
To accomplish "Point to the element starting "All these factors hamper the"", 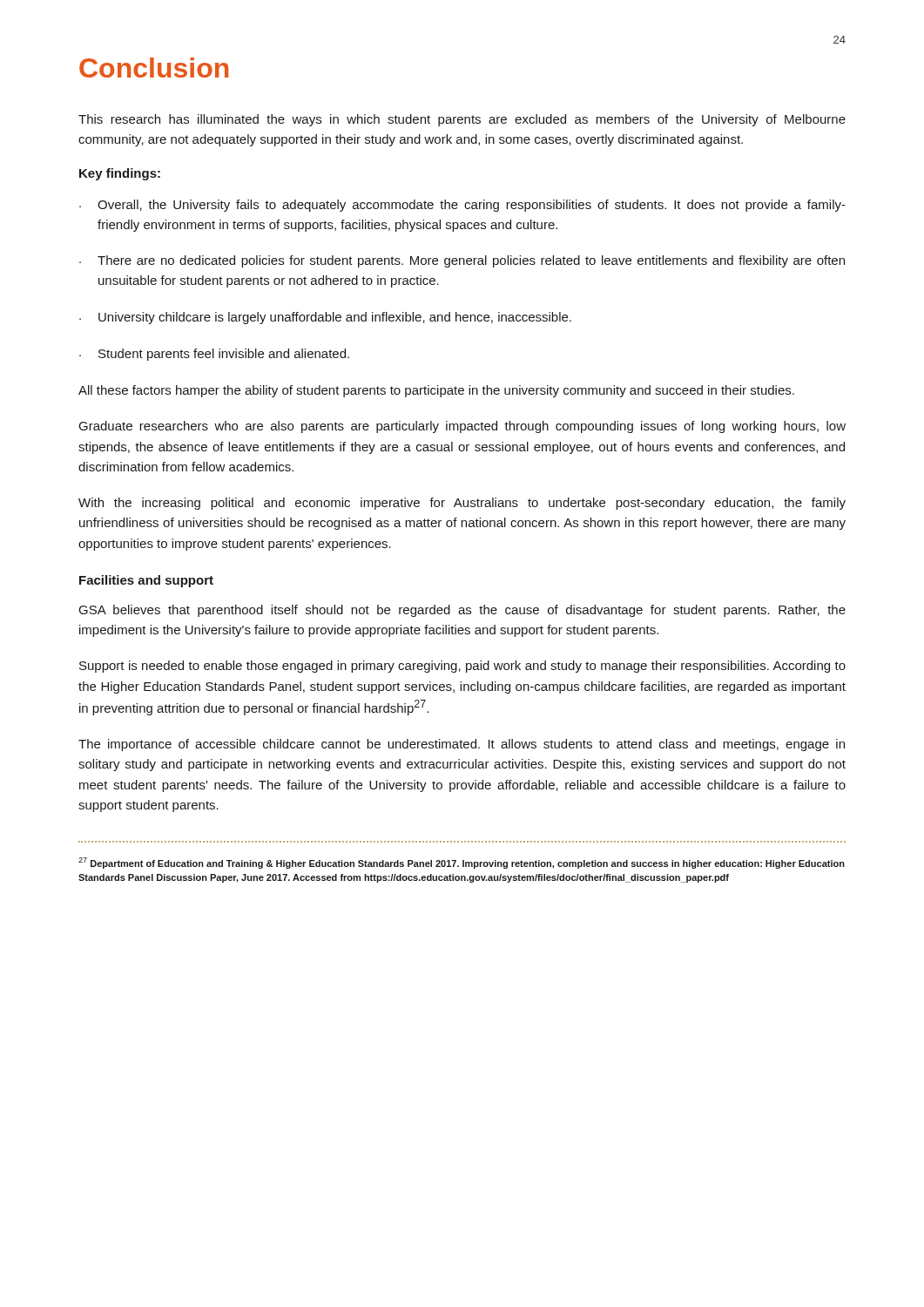I will click(437, 390).
